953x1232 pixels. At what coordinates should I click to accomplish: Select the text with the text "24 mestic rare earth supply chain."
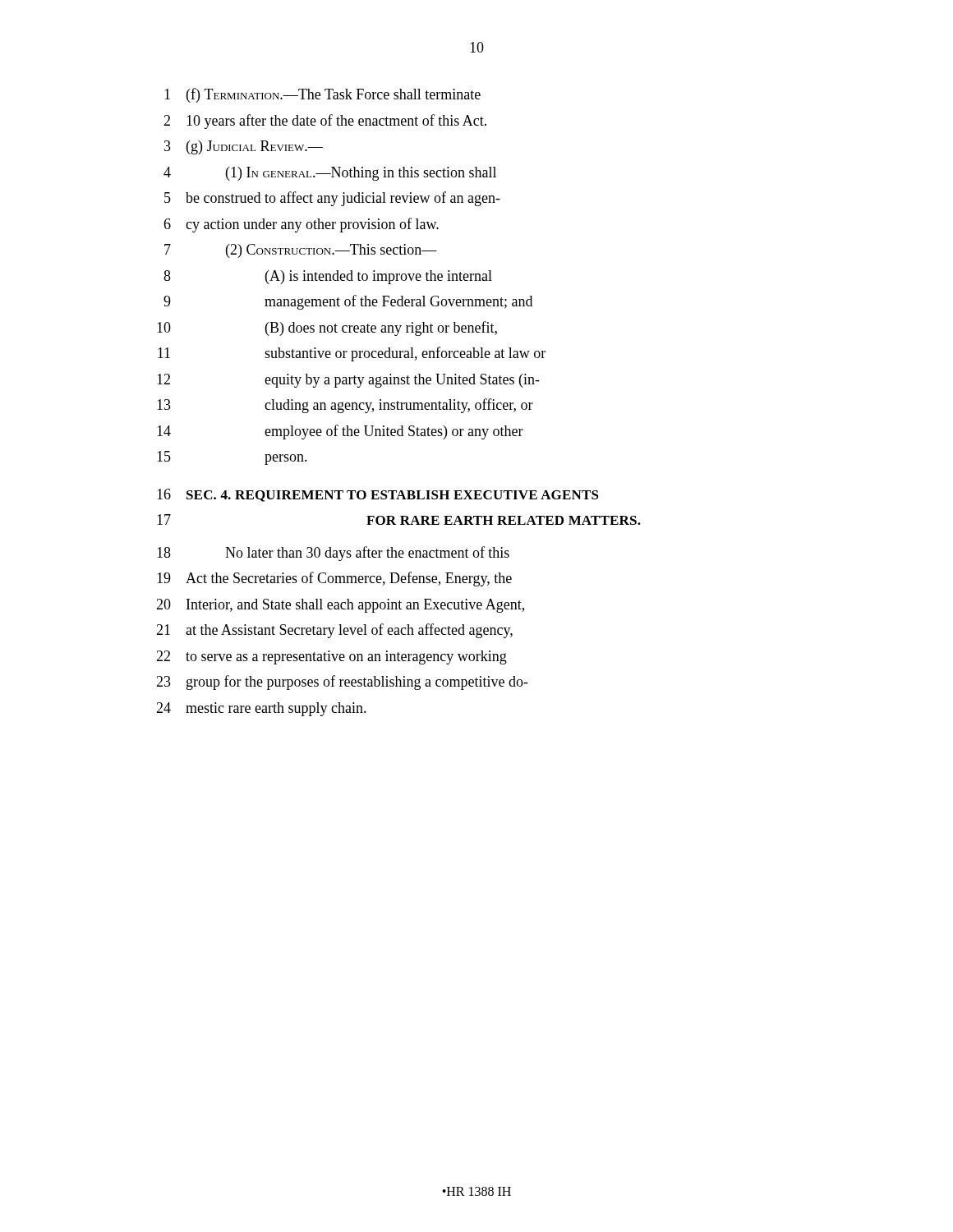click(261, 709)
